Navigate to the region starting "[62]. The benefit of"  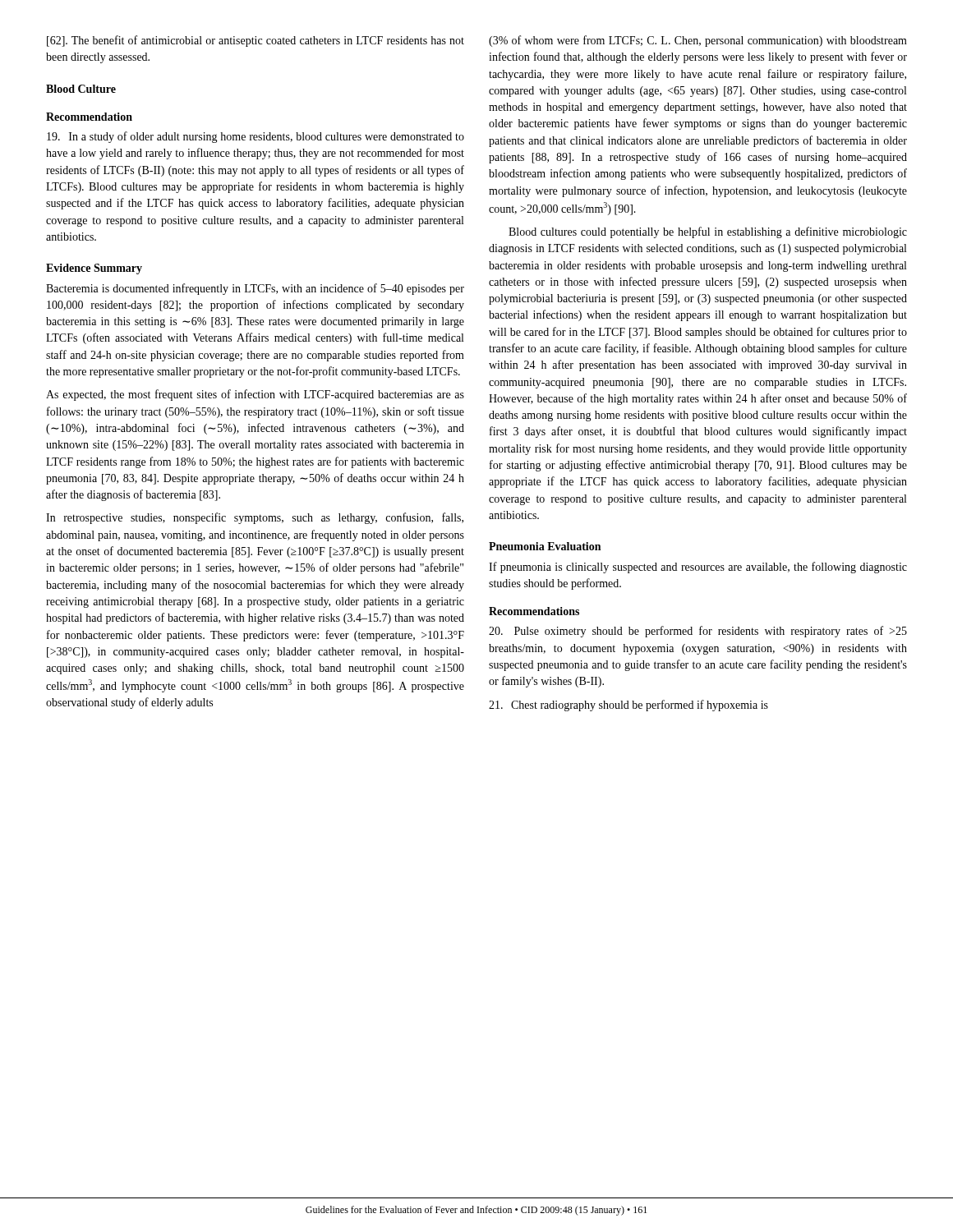(x=255, y=50)
